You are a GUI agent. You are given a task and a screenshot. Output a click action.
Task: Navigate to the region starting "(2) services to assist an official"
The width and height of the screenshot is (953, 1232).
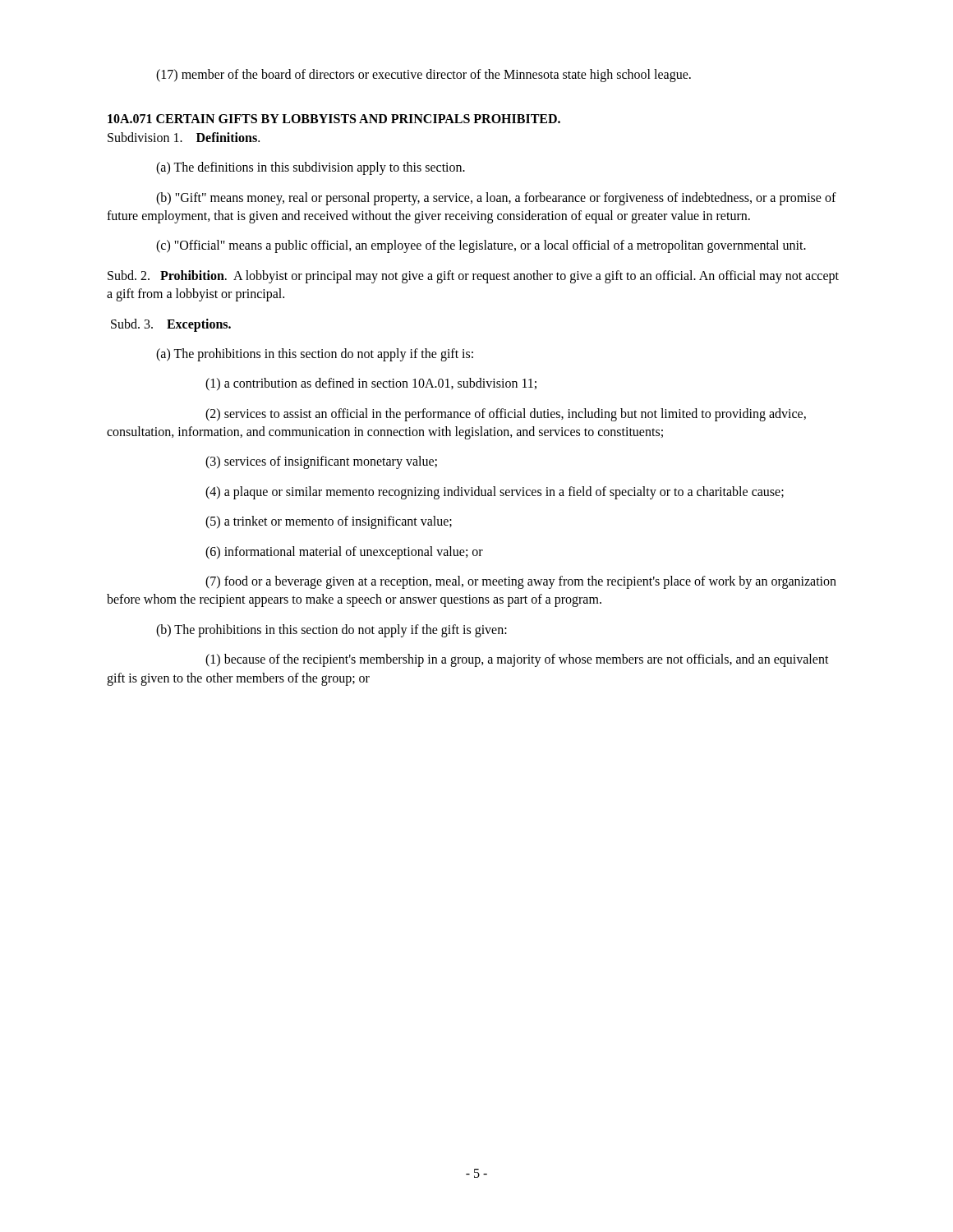(x=476, y=423)
